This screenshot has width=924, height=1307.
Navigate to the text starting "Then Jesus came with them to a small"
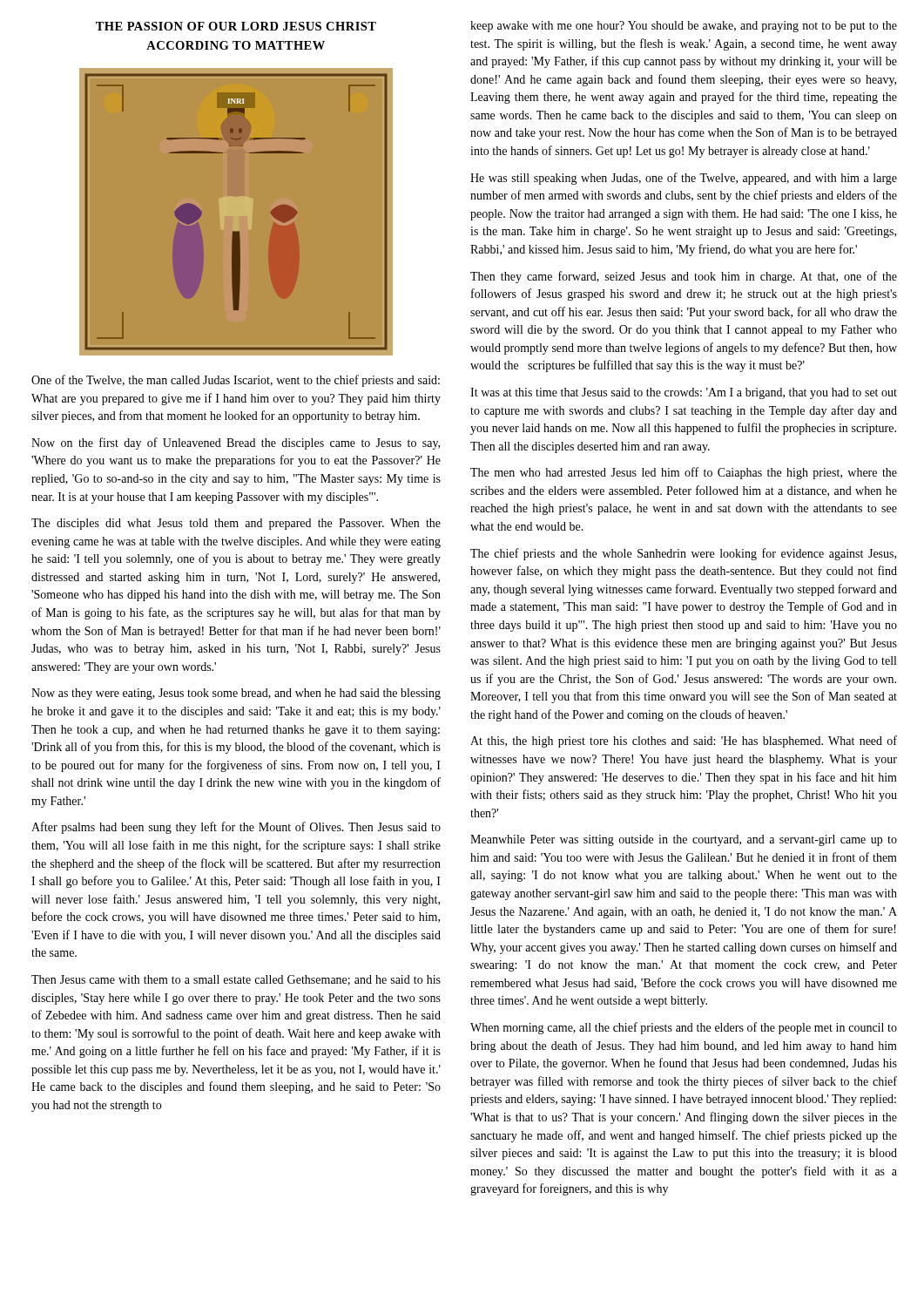click(236, 1043)
